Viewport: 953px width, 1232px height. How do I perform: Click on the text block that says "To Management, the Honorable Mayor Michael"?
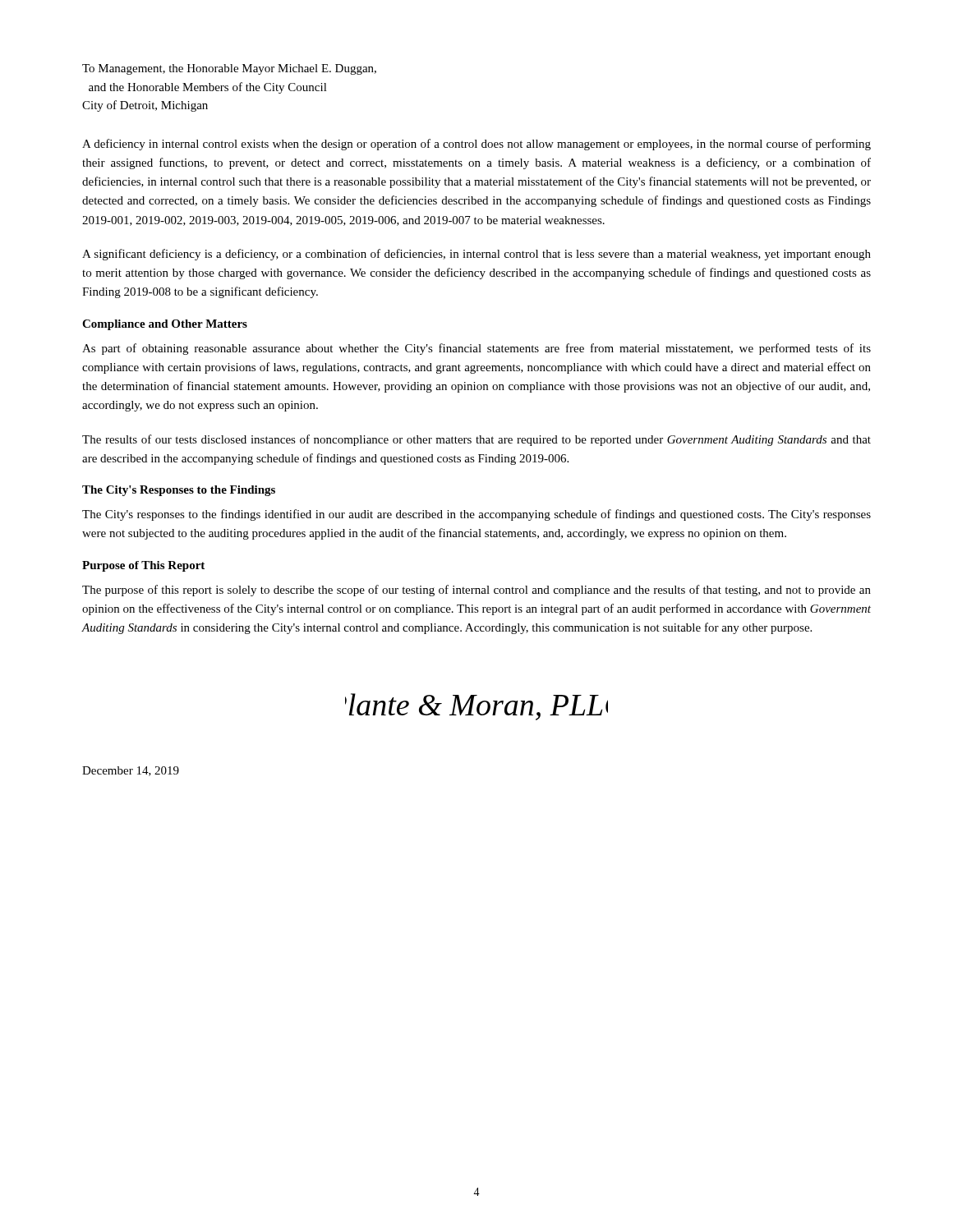click(230, 87)
